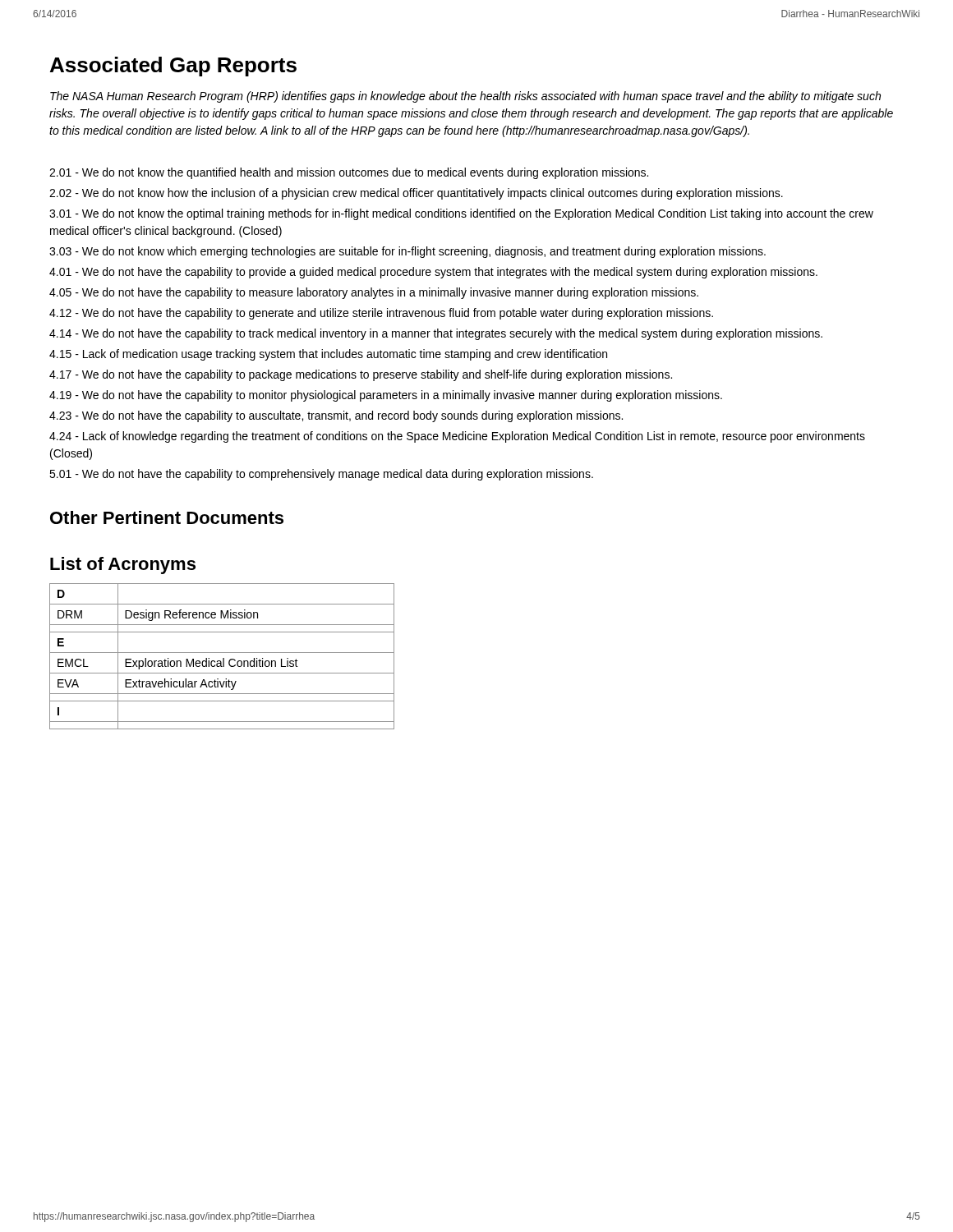953x1232 pixels.
Task: Select the region starting "List of Acronyms"
Action: tap(123, 565)
